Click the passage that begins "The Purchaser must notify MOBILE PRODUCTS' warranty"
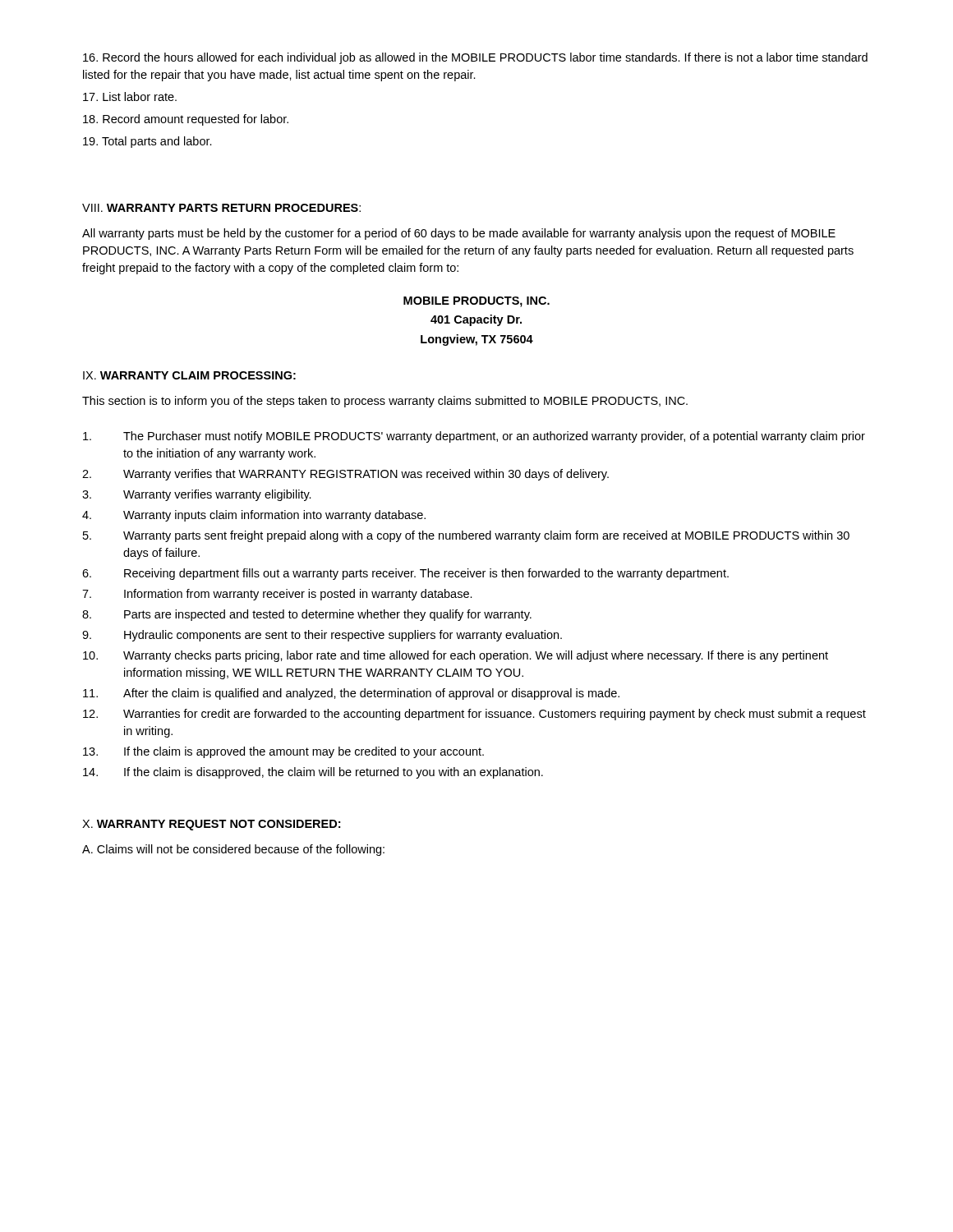The image size is (953, 1232). (476, 445)
